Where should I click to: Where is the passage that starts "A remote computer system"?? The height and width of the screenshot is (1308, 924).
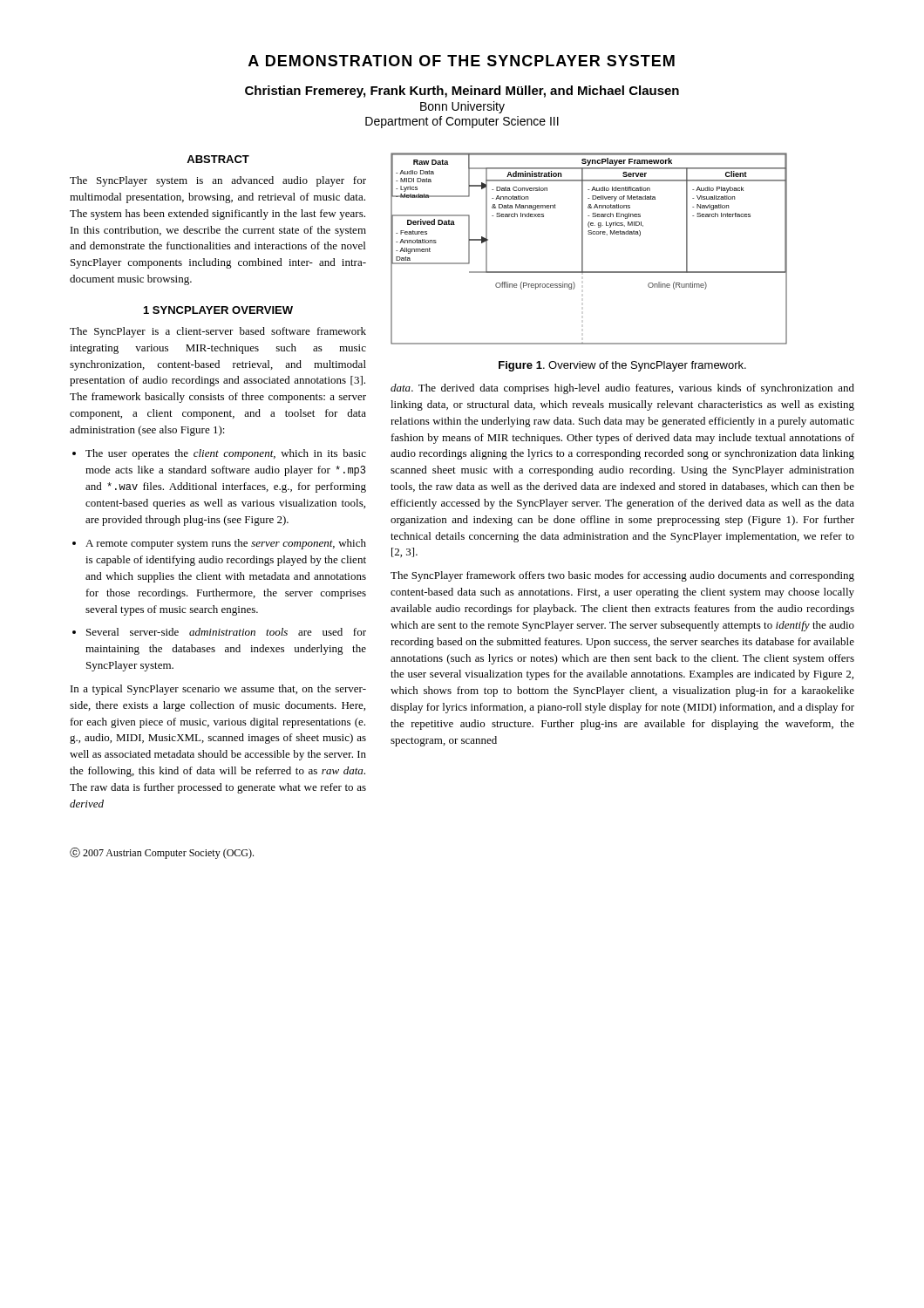point(226,576)
